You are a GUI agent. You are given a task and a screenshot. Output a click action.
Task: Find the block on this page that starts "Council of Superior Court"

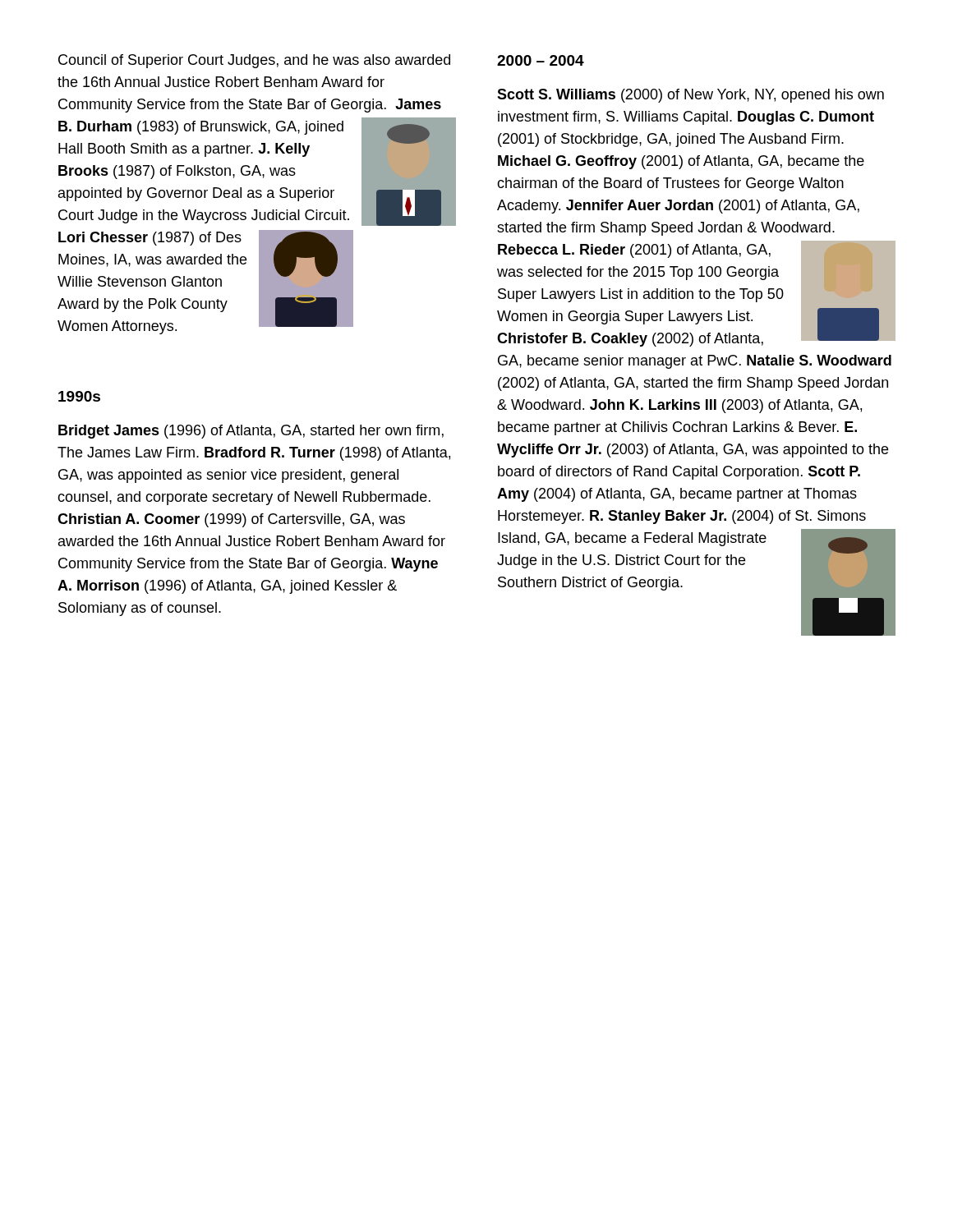tap(257, 193)
